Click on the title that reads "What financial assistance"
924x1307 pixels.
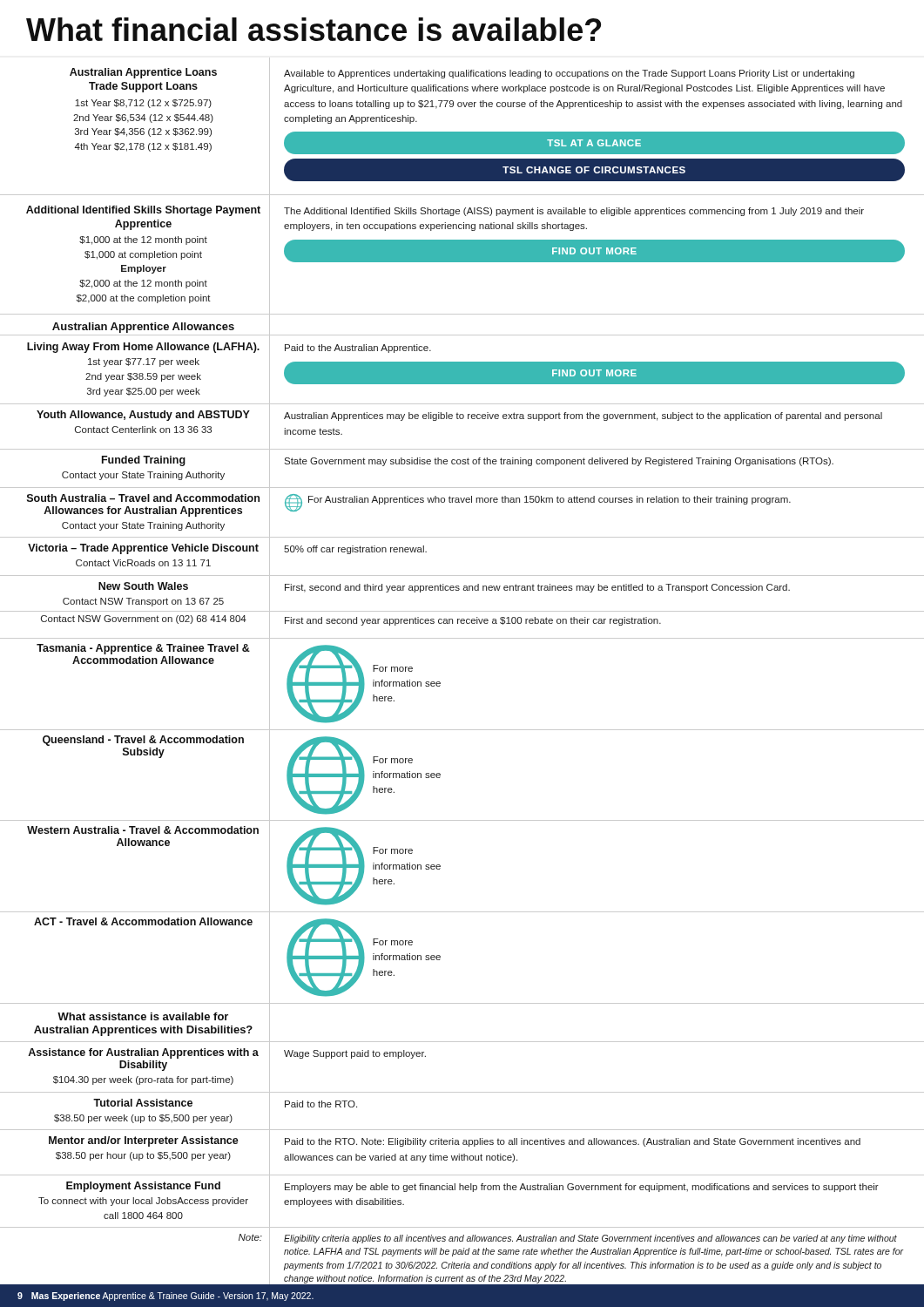[462, 30]
